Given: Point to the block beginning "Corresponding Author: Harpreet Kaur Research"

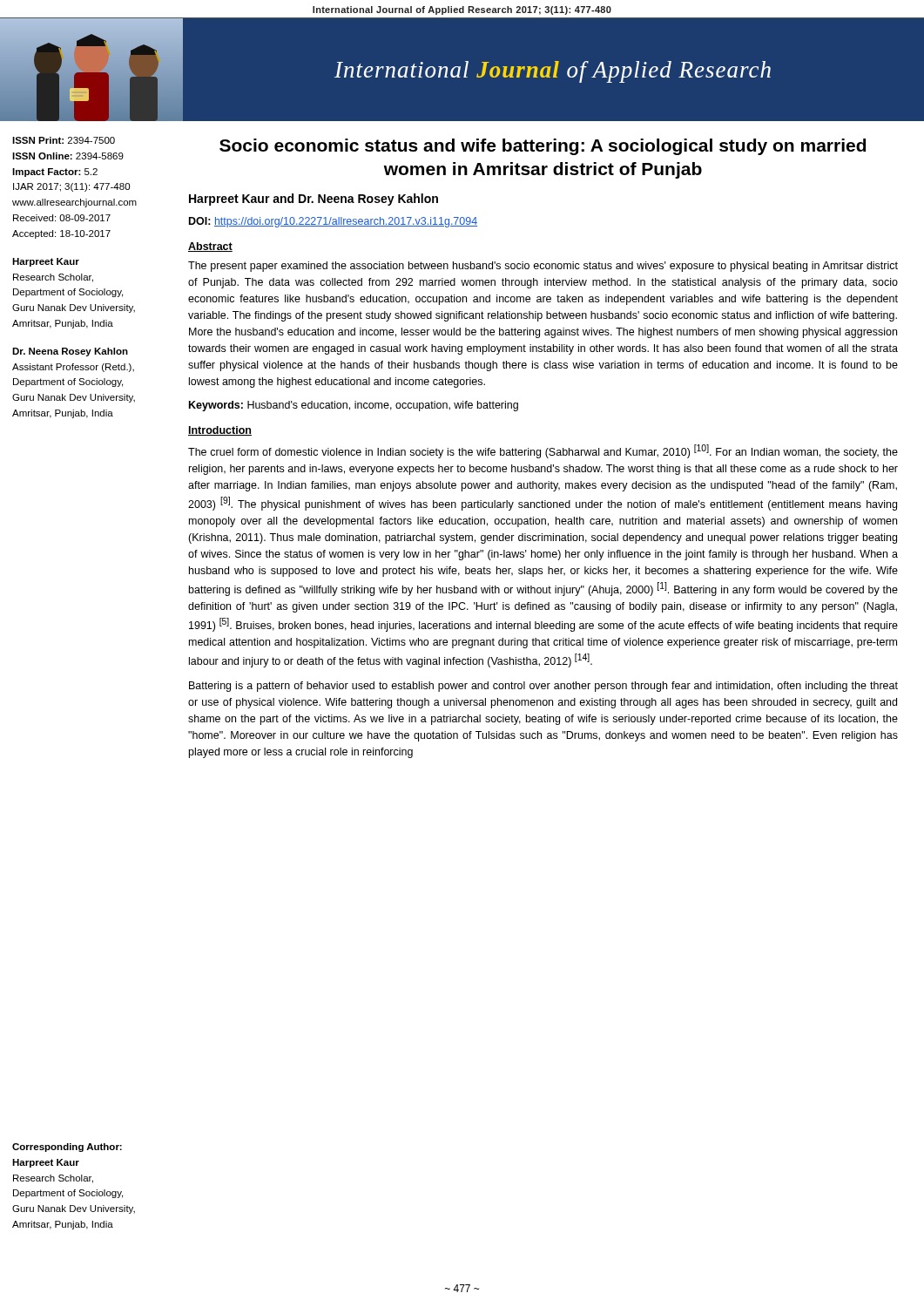Looking at the screenshot, I should pos(74,1185).
